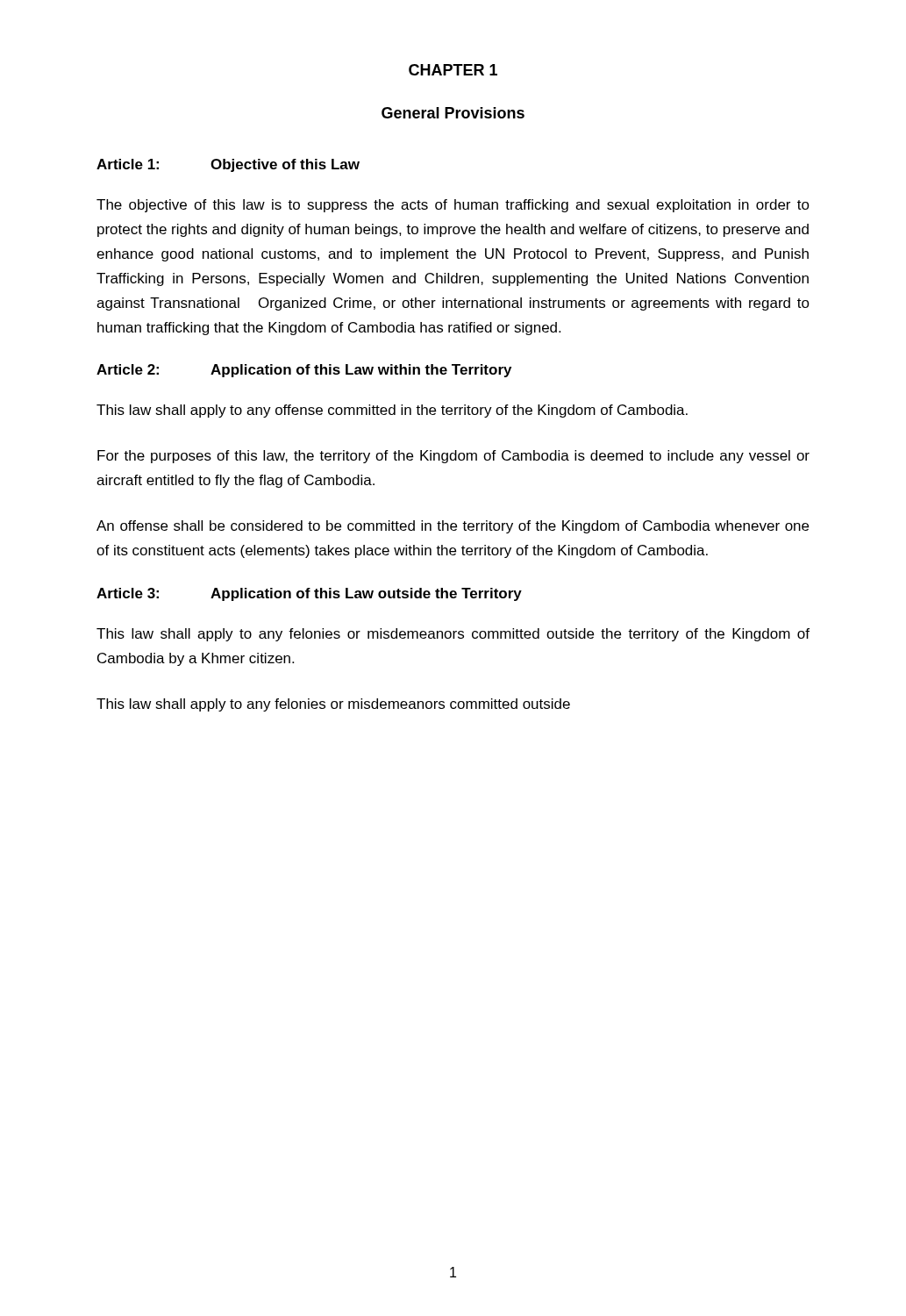
Task: Find "CHAPTER 1" on this page
Action: coord(453,70)
